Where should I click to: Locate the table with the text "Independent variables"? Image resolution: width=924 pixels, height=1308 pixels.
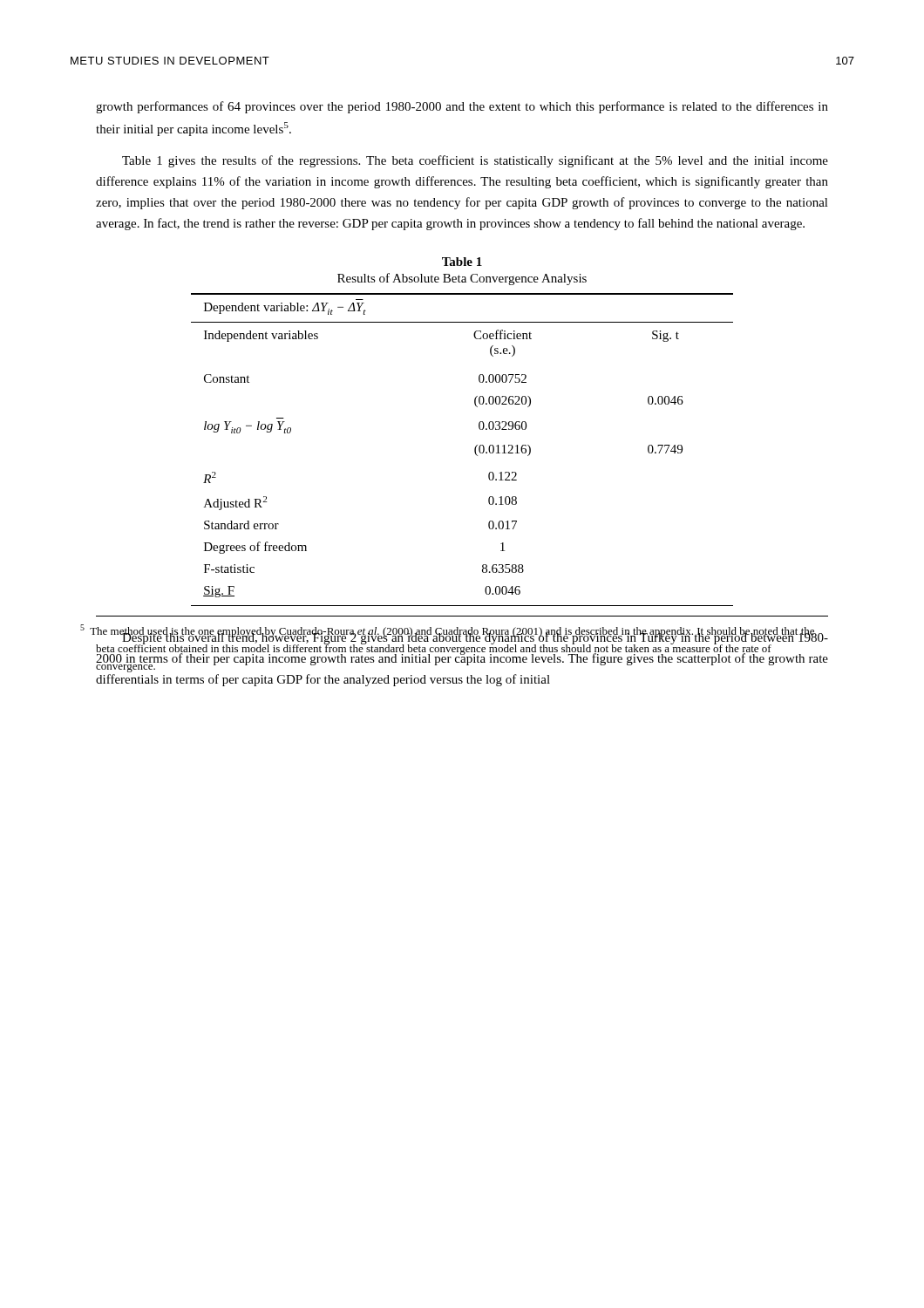(x=462, y=449)
